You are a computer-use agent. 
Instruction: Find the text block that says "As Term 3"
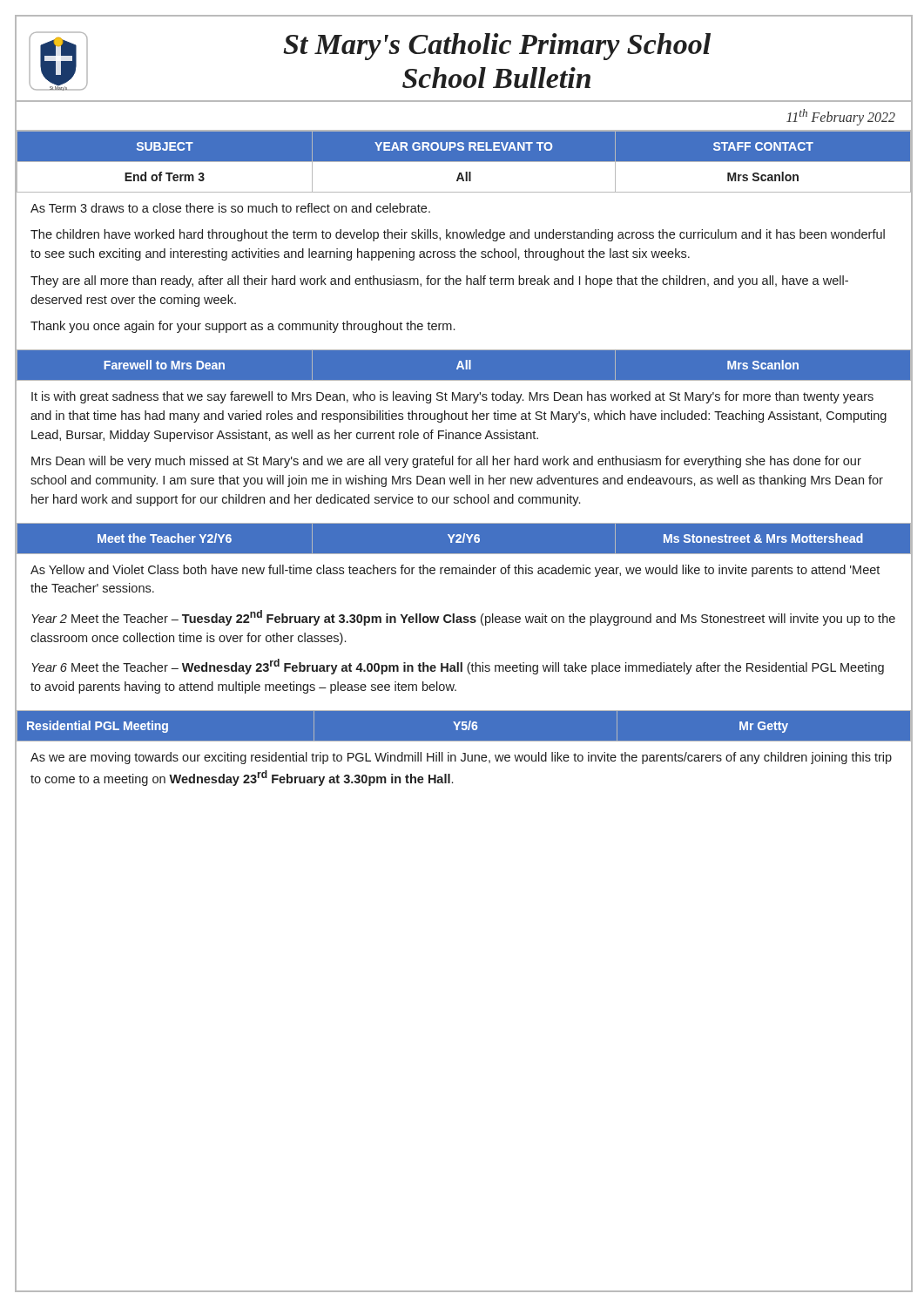click(x=230, y=208)
